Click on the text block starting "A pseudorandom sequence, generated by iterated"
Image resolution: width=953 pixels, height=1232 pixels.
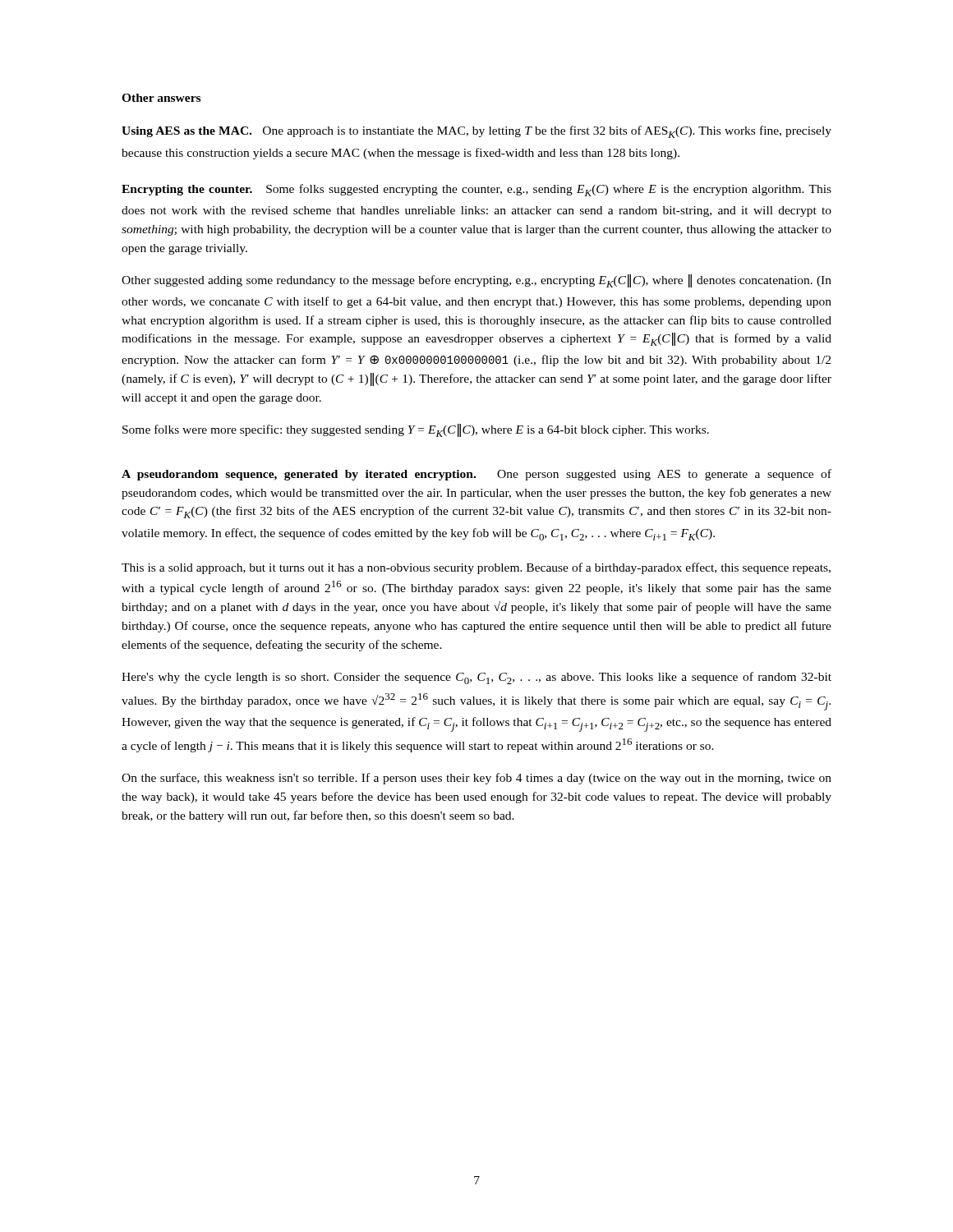(x=476, y=505)
